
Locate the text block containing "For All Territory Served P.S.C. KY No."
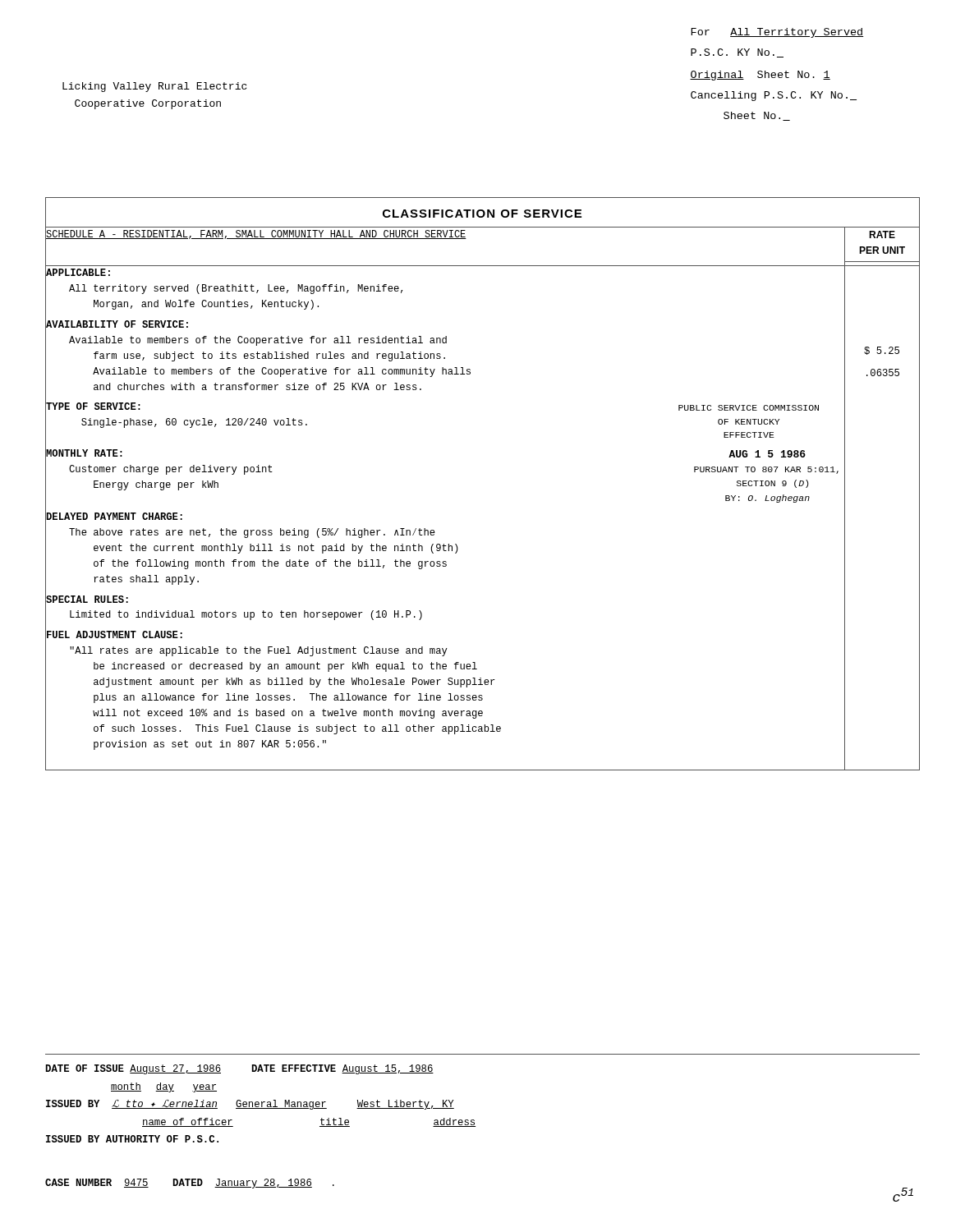point(795,75)
